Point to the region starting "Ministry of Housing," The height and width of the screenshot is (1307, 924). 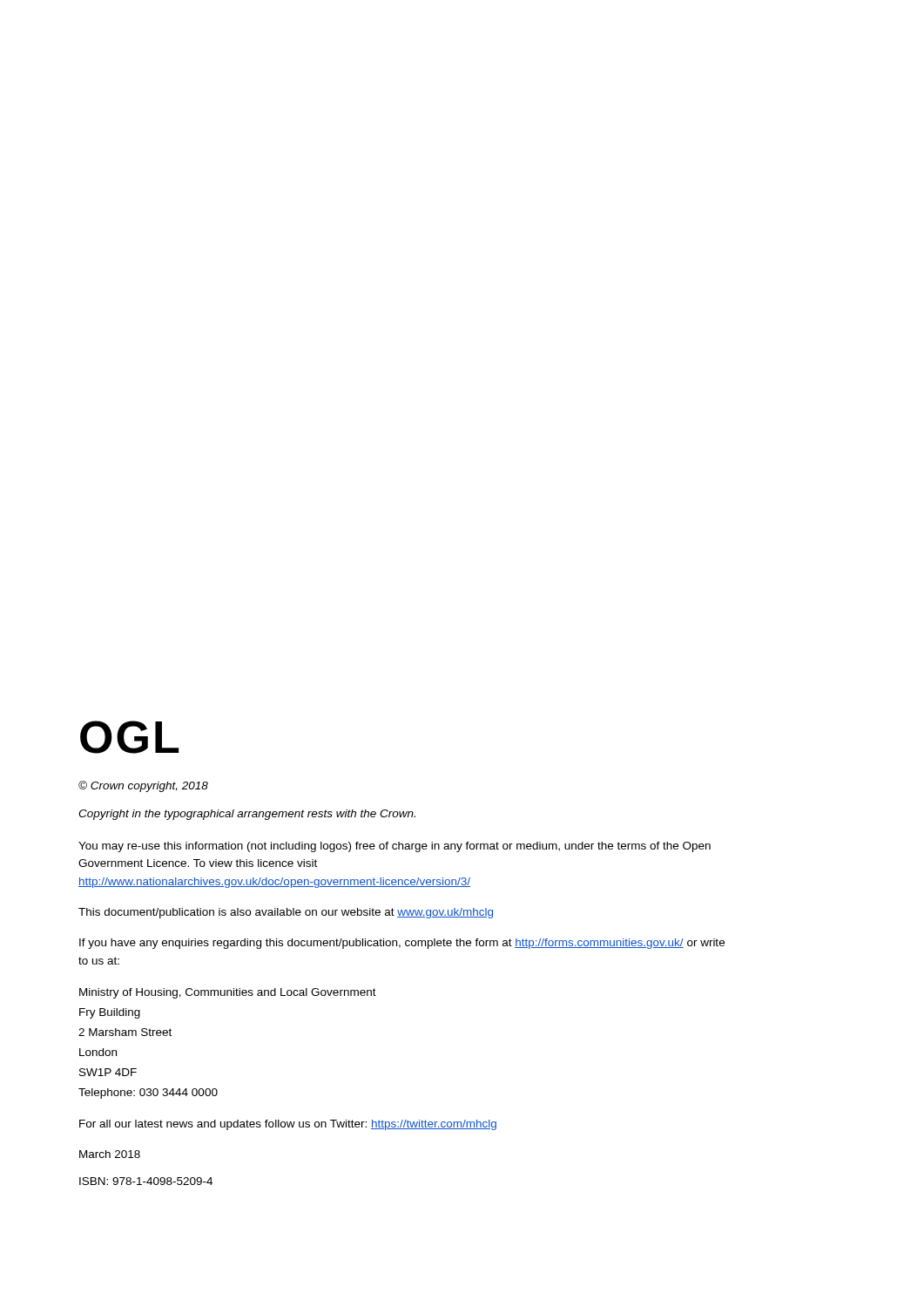pos(228,993)
